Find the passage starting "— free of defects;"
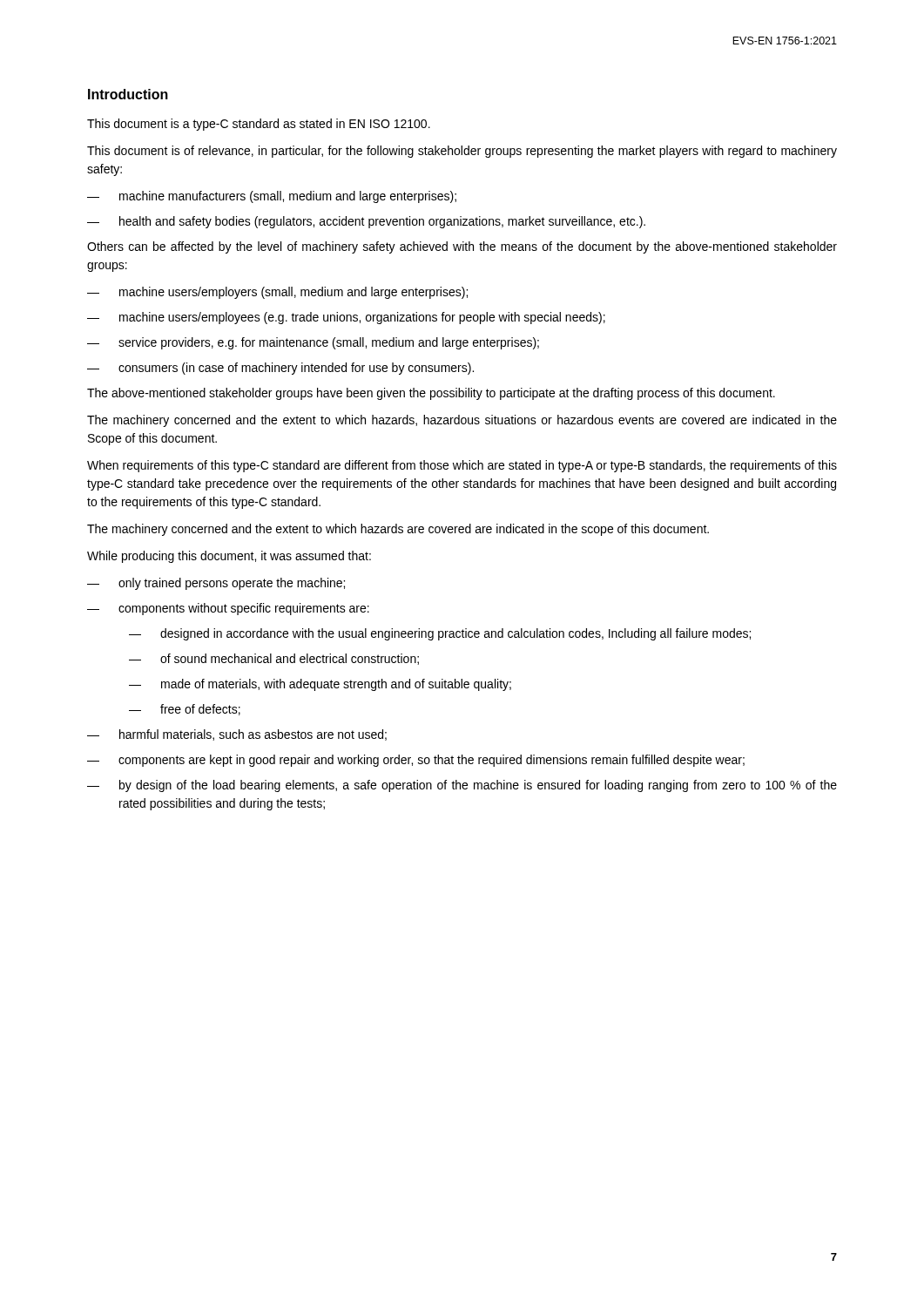Image resolution: width=924 pixels, height=1307 pixels. (185, 710)
